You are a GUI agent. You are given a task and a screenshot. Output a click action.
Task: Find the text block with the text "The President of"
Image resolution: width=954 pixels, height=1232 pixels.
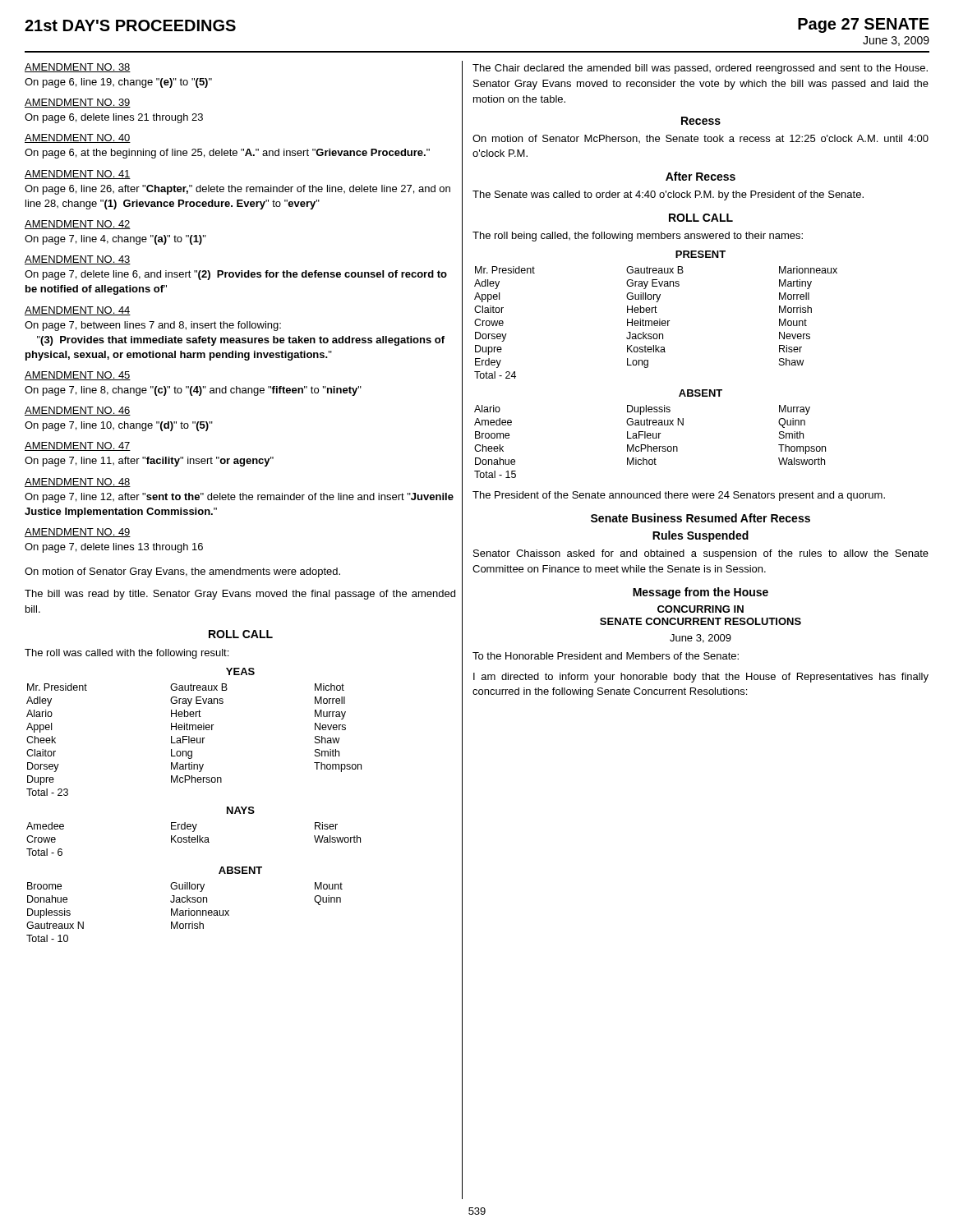click(x=679, y=495)
